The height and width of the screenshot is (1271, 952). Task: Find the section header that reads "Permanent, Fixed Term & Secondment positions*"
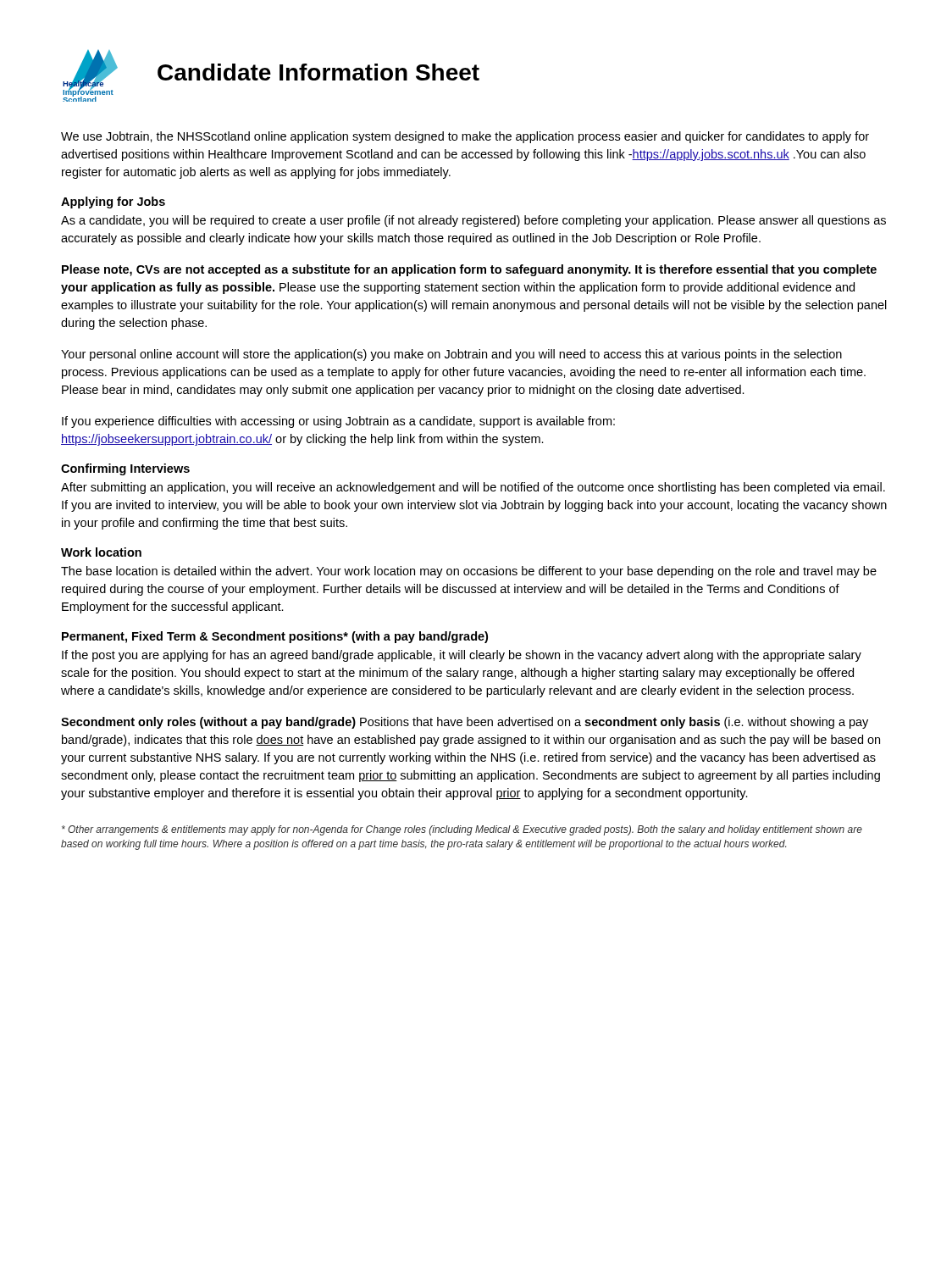coord(275,637)
